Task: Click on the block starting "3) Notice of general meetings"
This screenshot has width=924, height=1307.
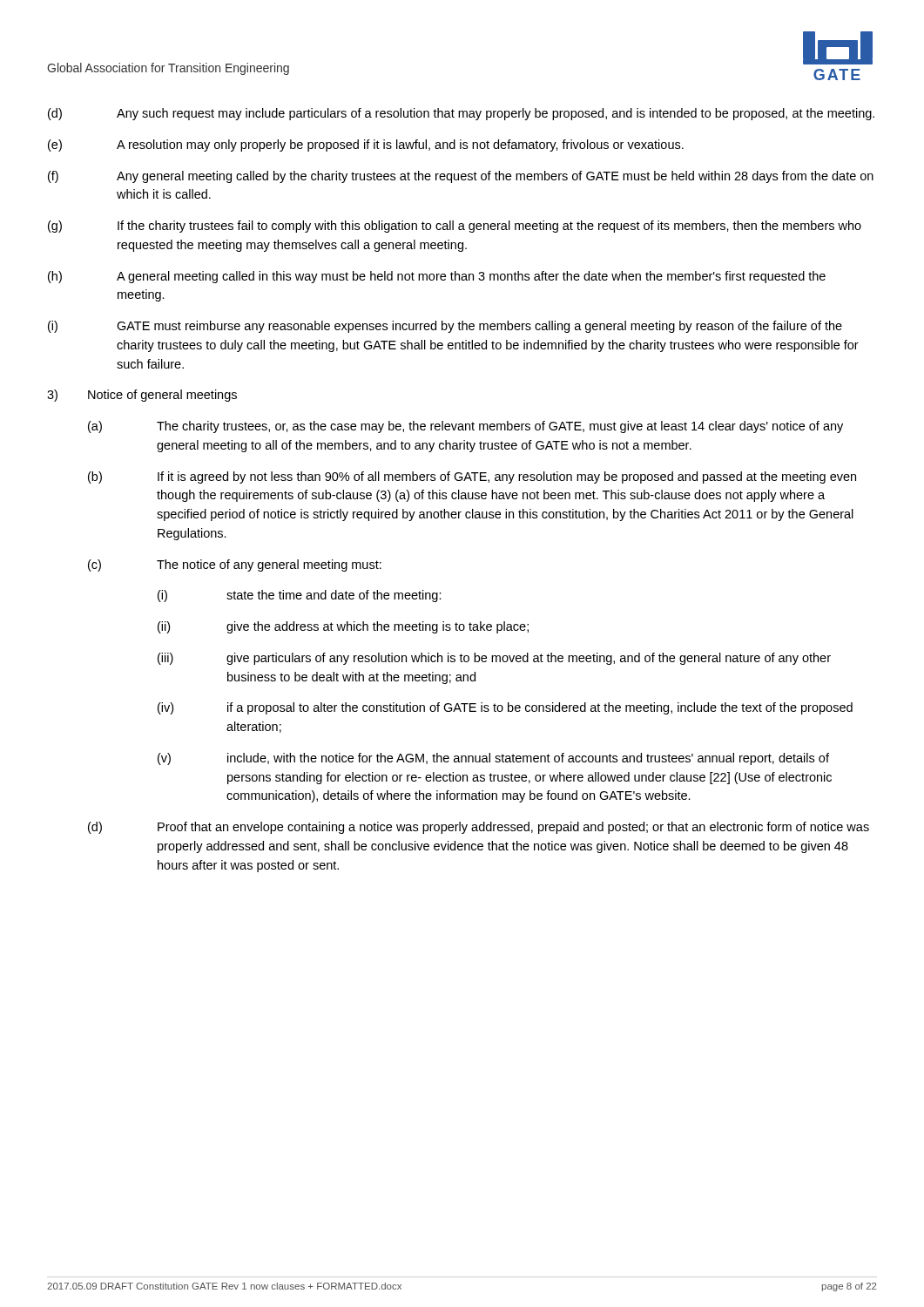Action: coord(142,396)
